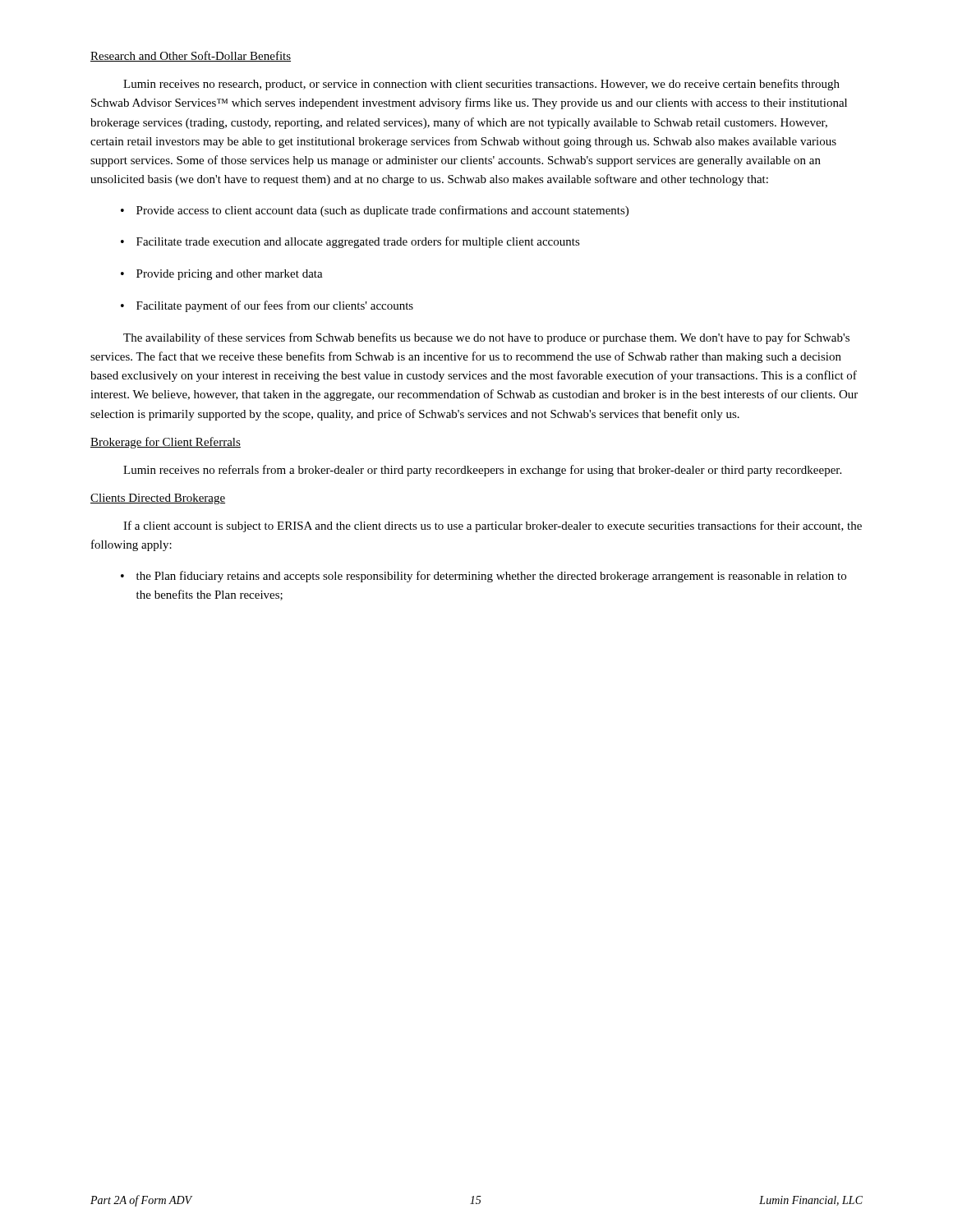
Task: Point to the block beginning "Facilitate payment of our fees"
Action: coord(275,305)
